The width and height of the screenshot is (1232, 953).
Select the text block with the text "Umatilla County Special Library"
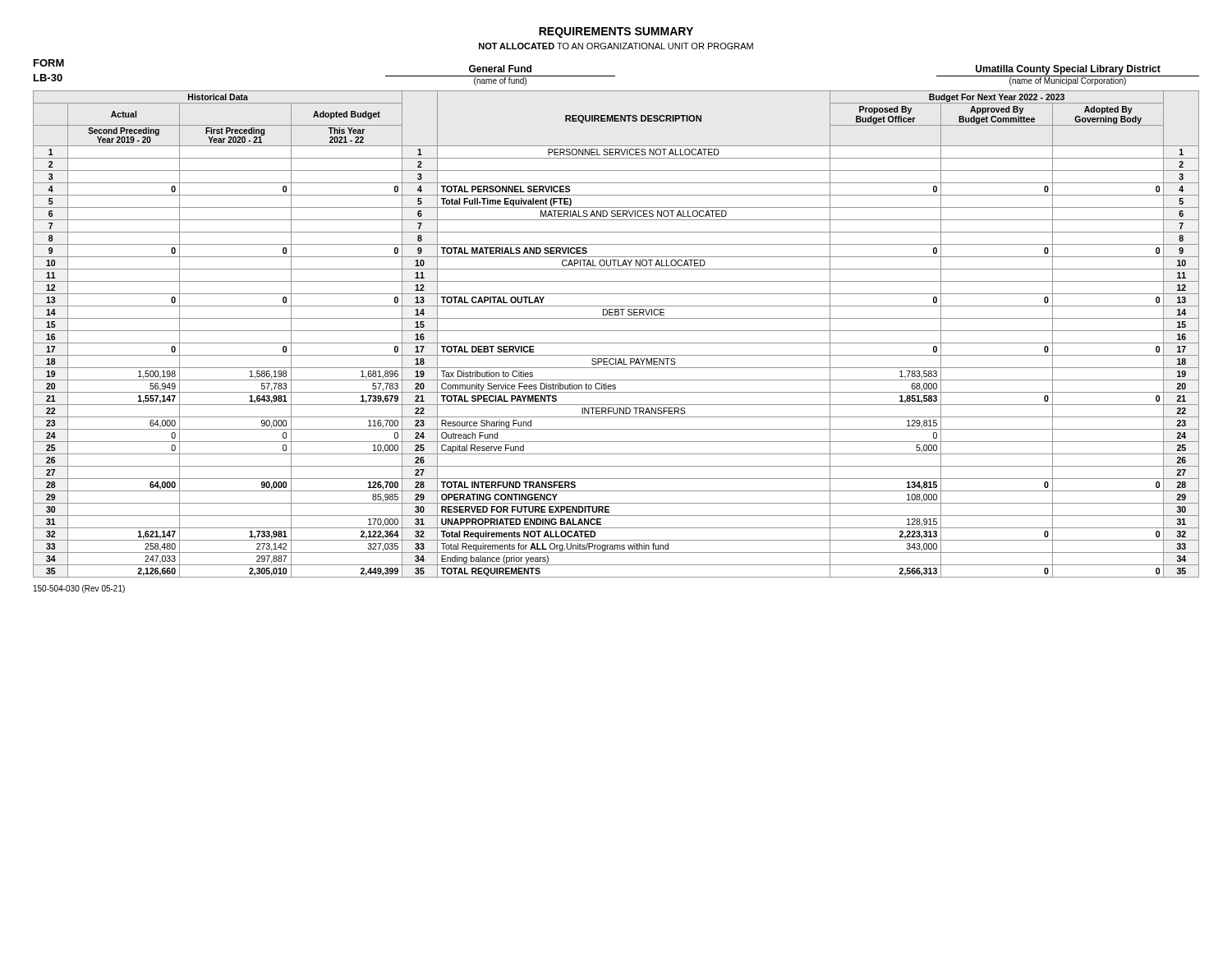pyautogui.click(x=1068, y=69)
